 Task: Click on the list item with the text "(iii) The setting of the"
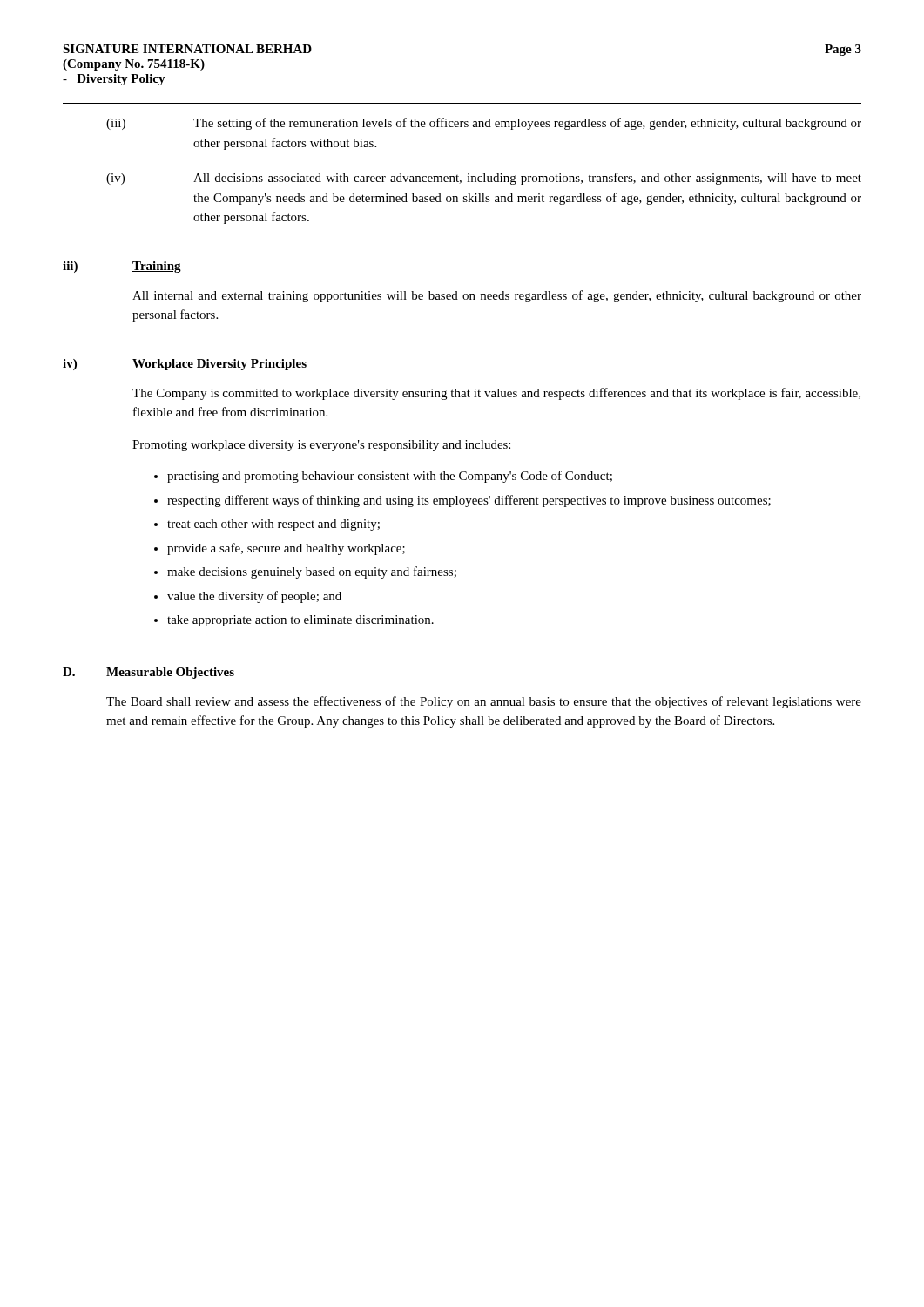(462, 133)
